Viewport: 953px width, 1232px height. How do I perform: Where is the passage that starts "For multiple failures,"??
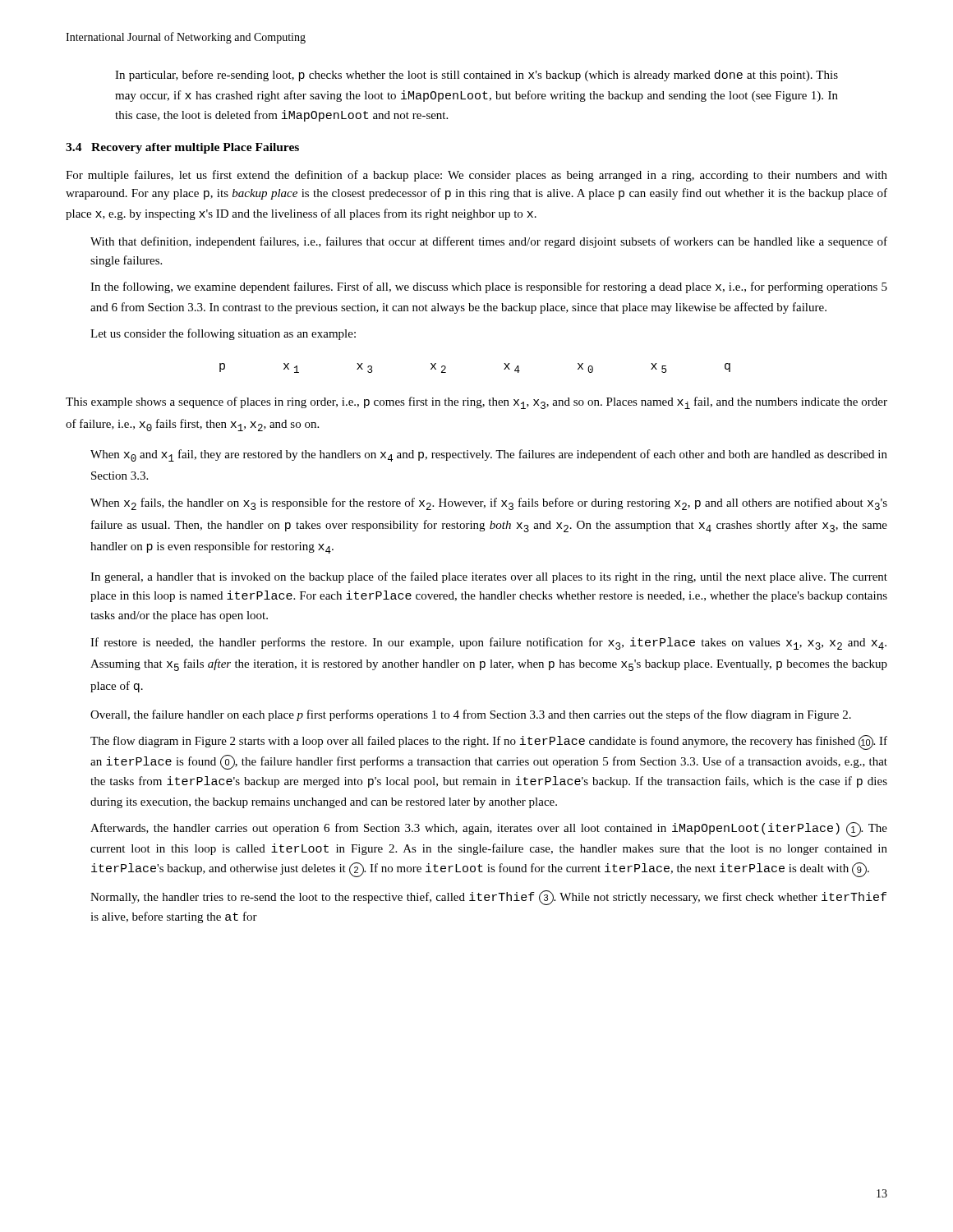pyautogui.click(x=476, y=195)
